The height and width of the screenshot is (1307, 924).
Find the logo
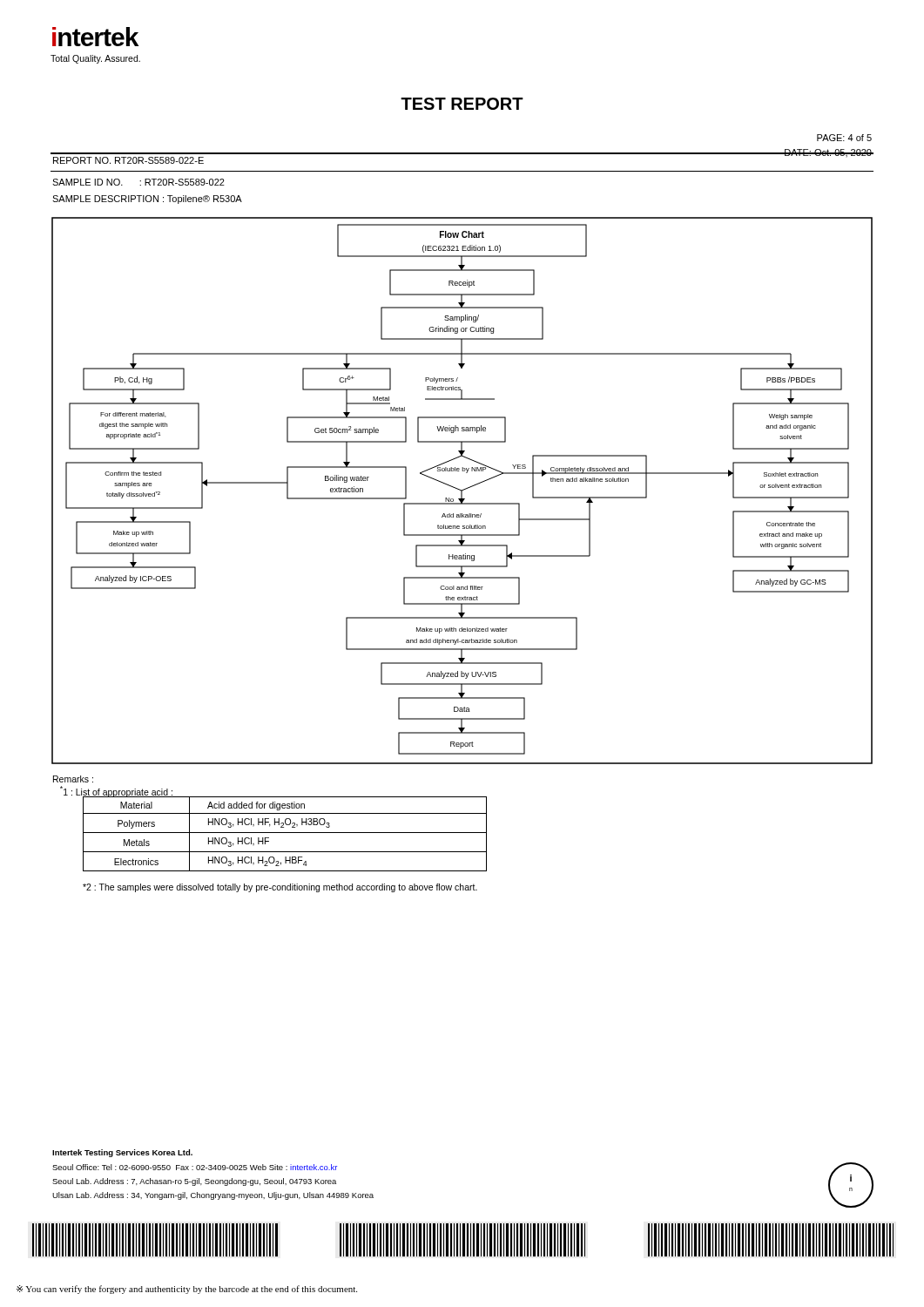851,1186
